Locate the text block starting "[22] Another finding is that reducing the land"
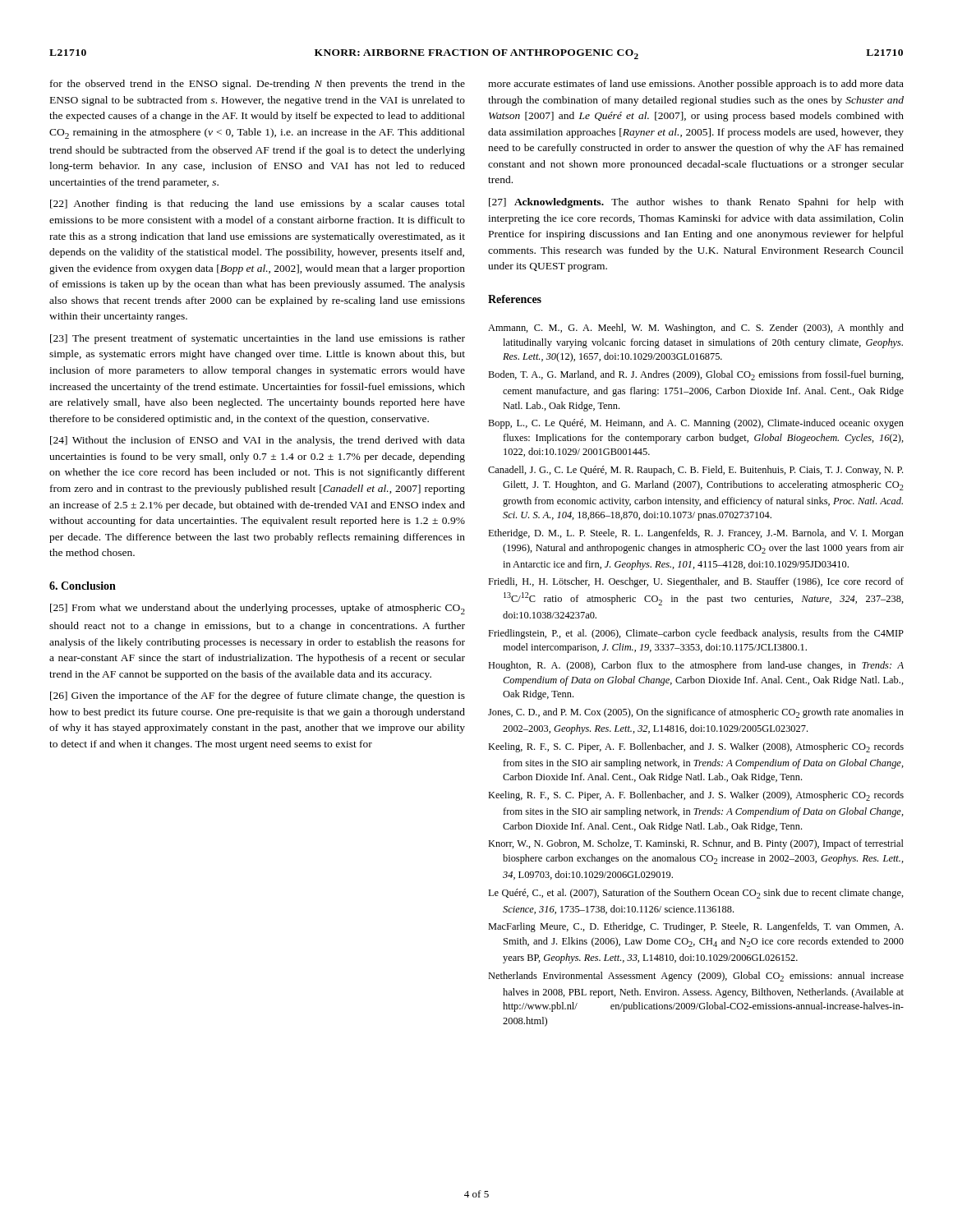The image size is (953, 1232). pos(257,260)
